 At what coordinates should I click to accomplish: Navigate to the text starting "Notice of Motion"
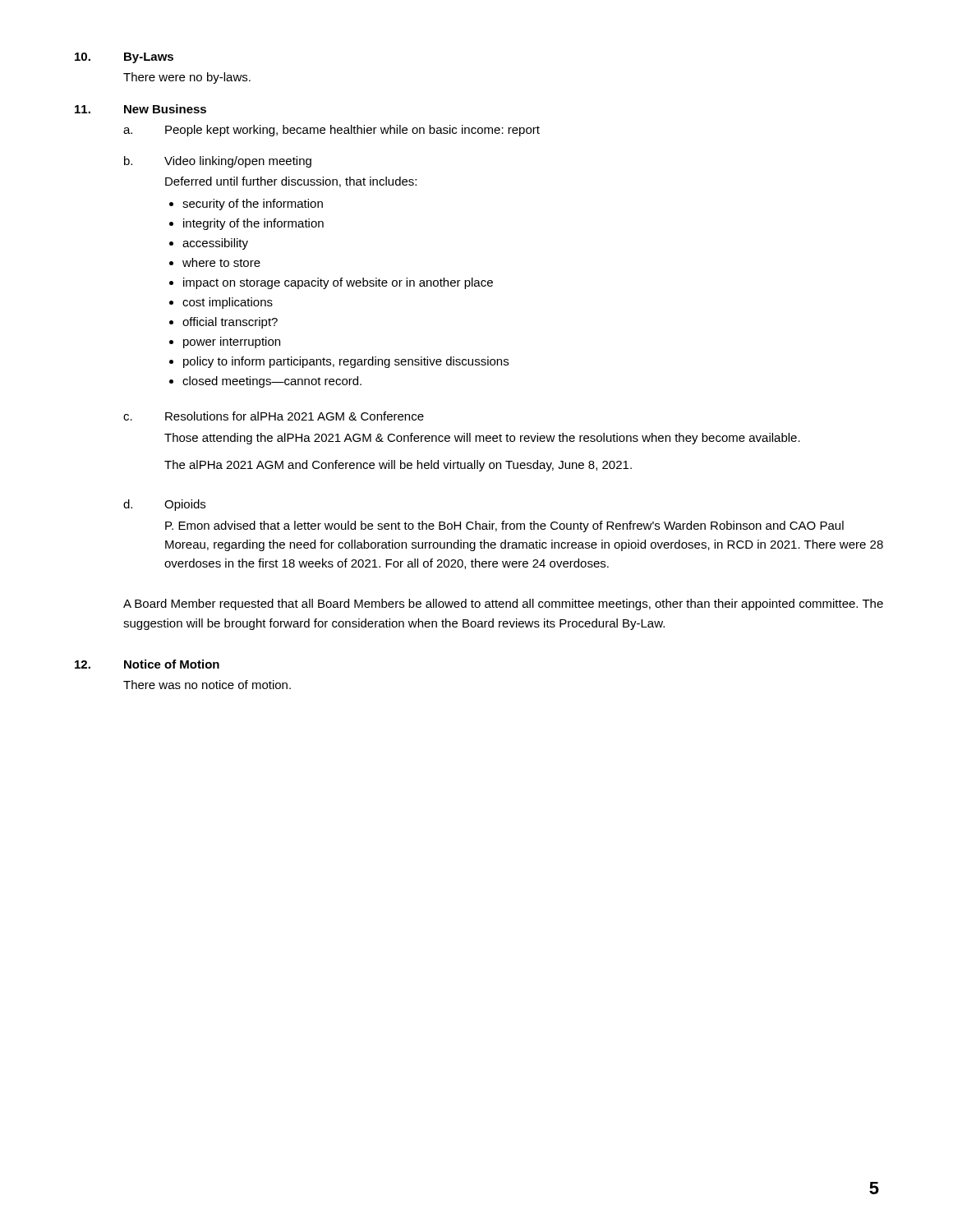171,664
